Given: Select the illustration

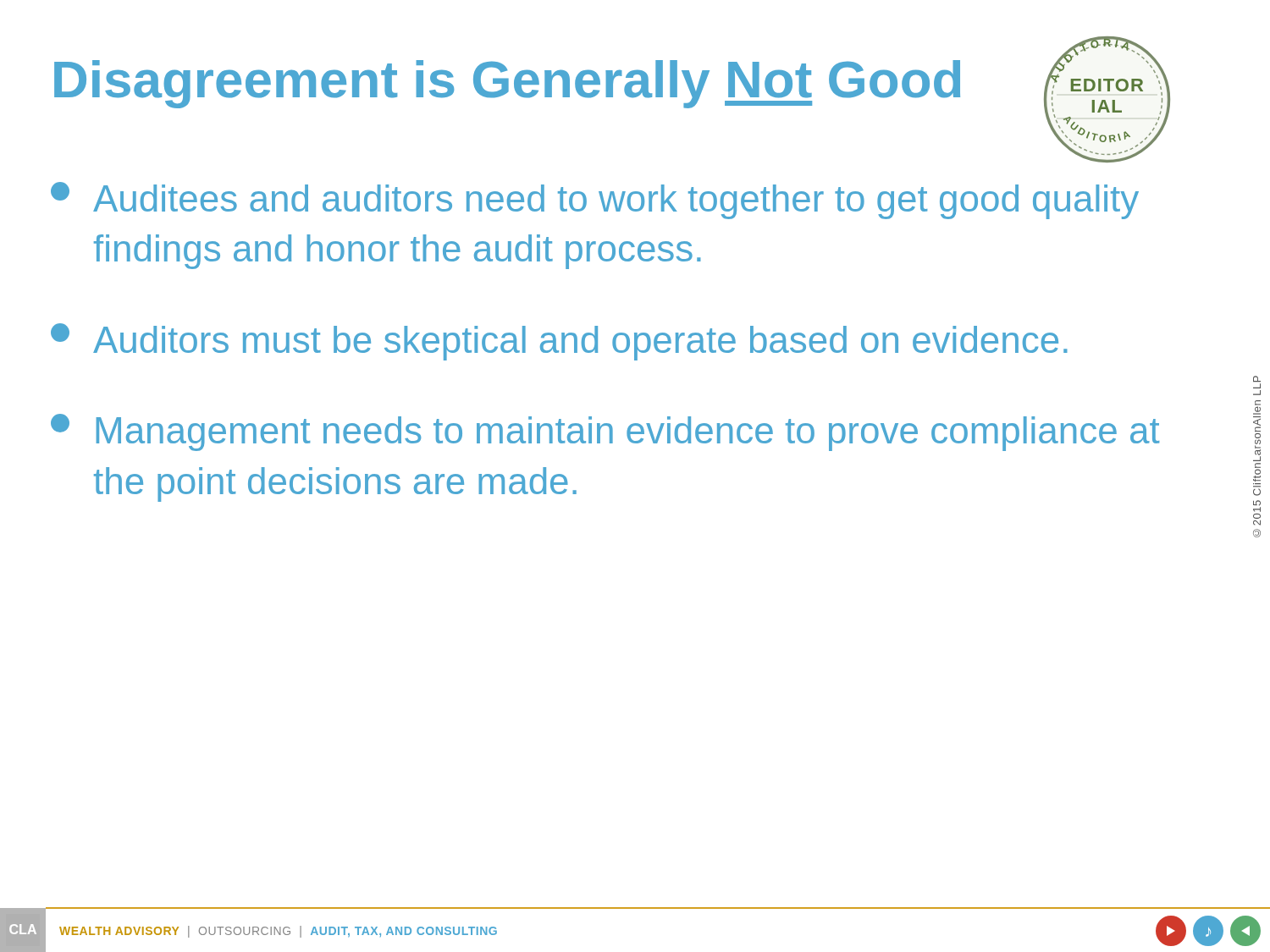Looking at the screenshot, I should pos(1107,99).
